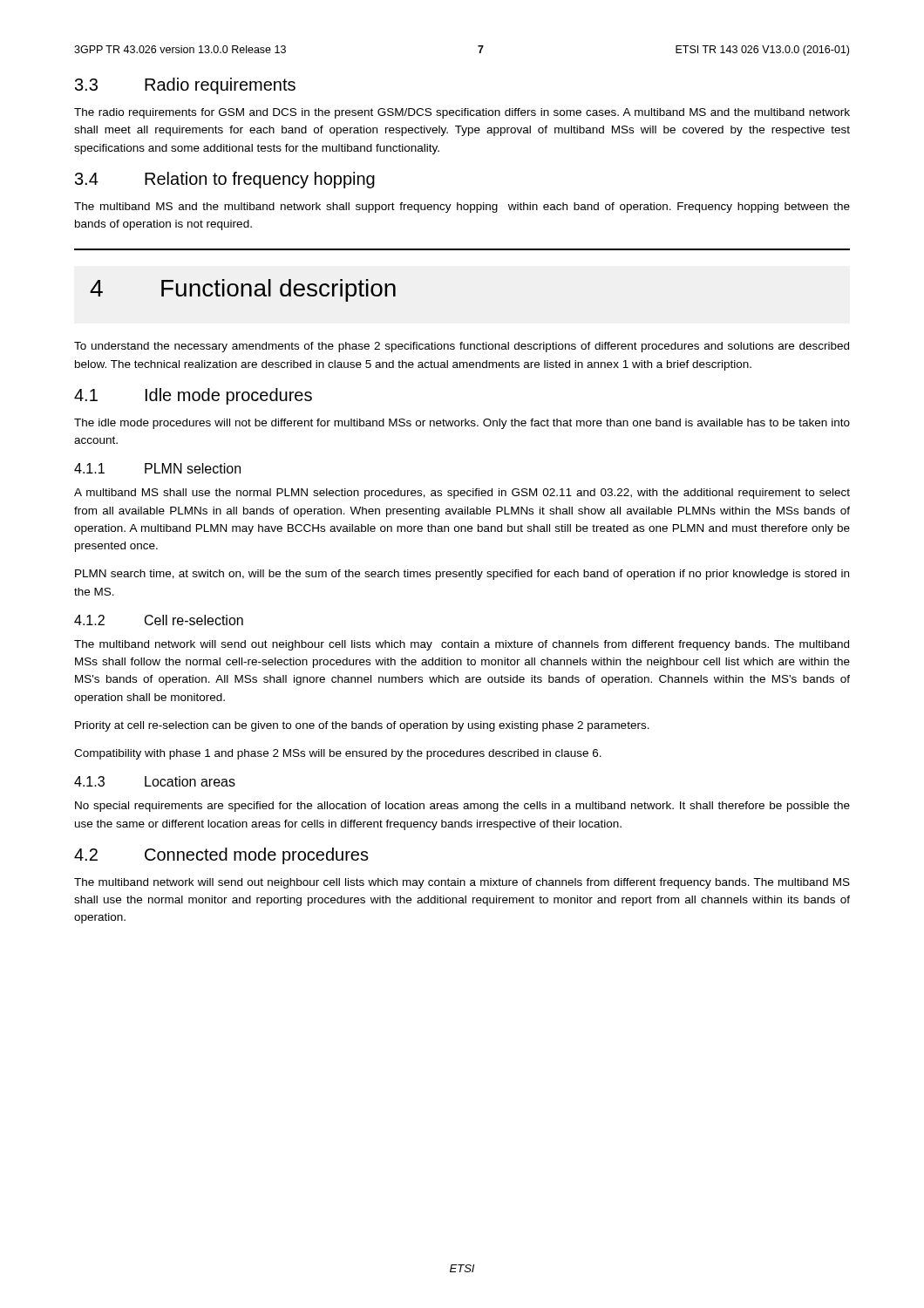This screenshot has height=1308, width=924.
Task: Point to the block beginning "The idle mode"
Action: [462, 432]
